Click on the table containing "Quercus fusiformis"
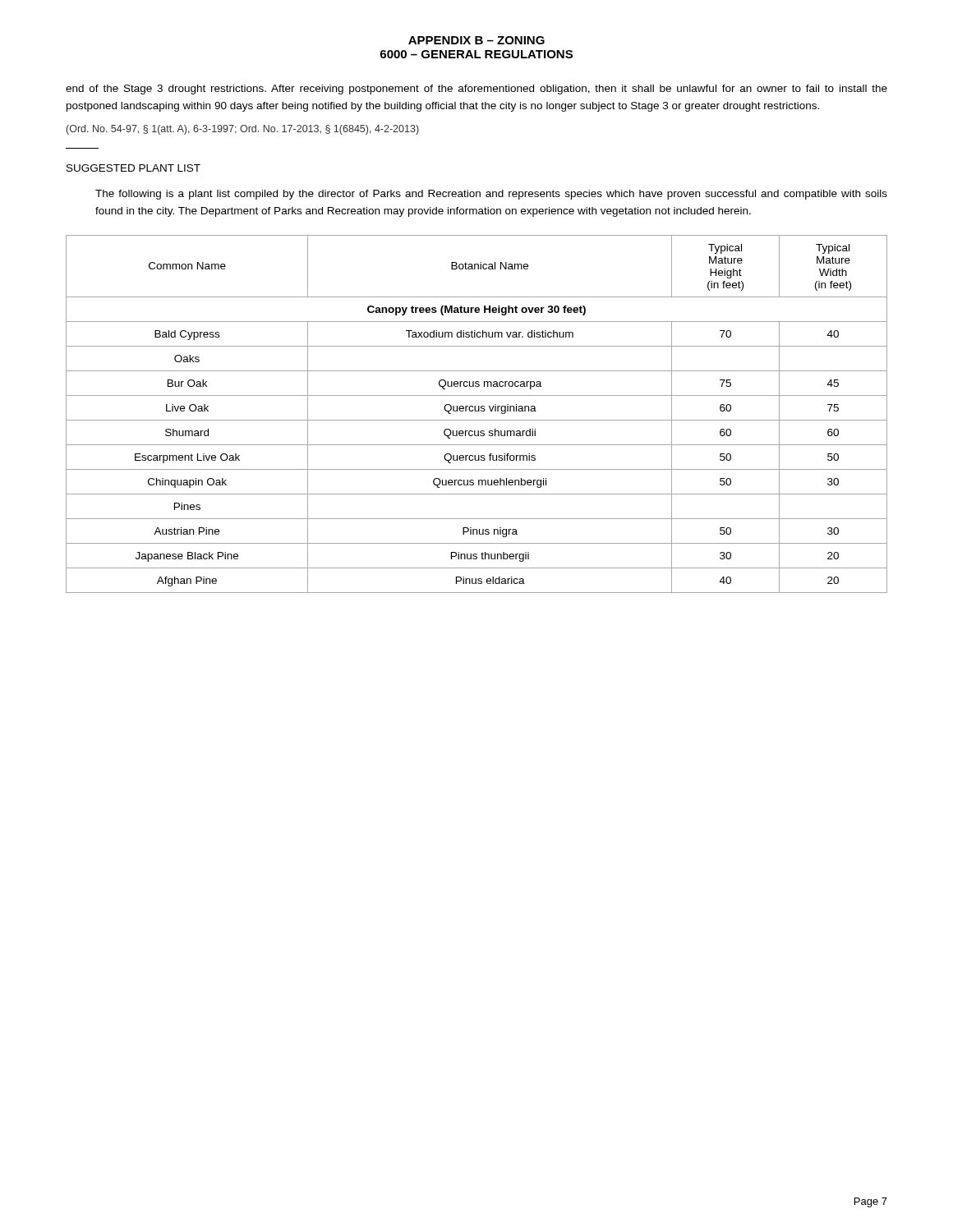Image resolution: width=953 pixels, height=1232 pixels. pos(476,414)
